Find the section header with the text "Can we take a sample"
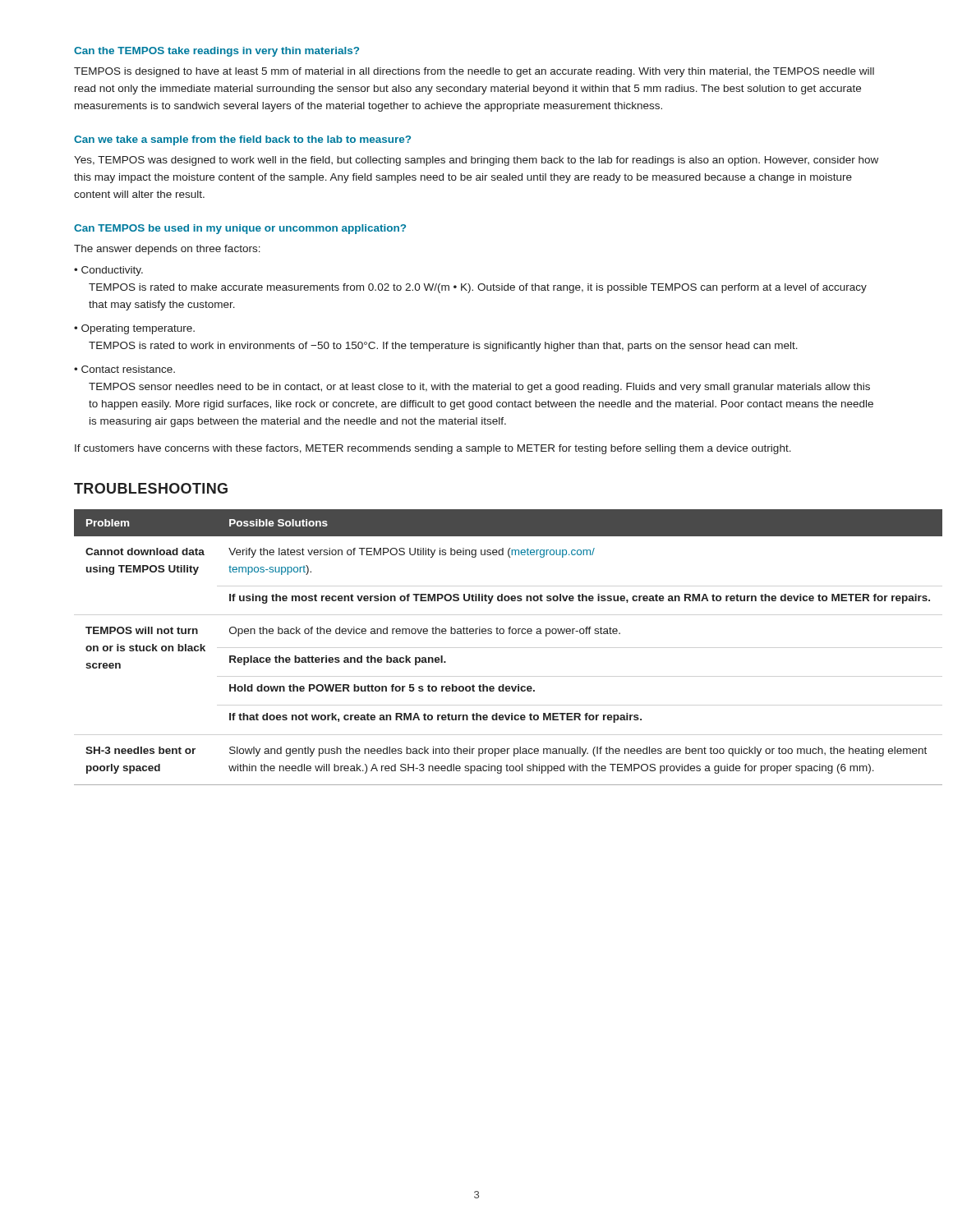Viewport: 953px width, 1232px height. coord(243,139)
